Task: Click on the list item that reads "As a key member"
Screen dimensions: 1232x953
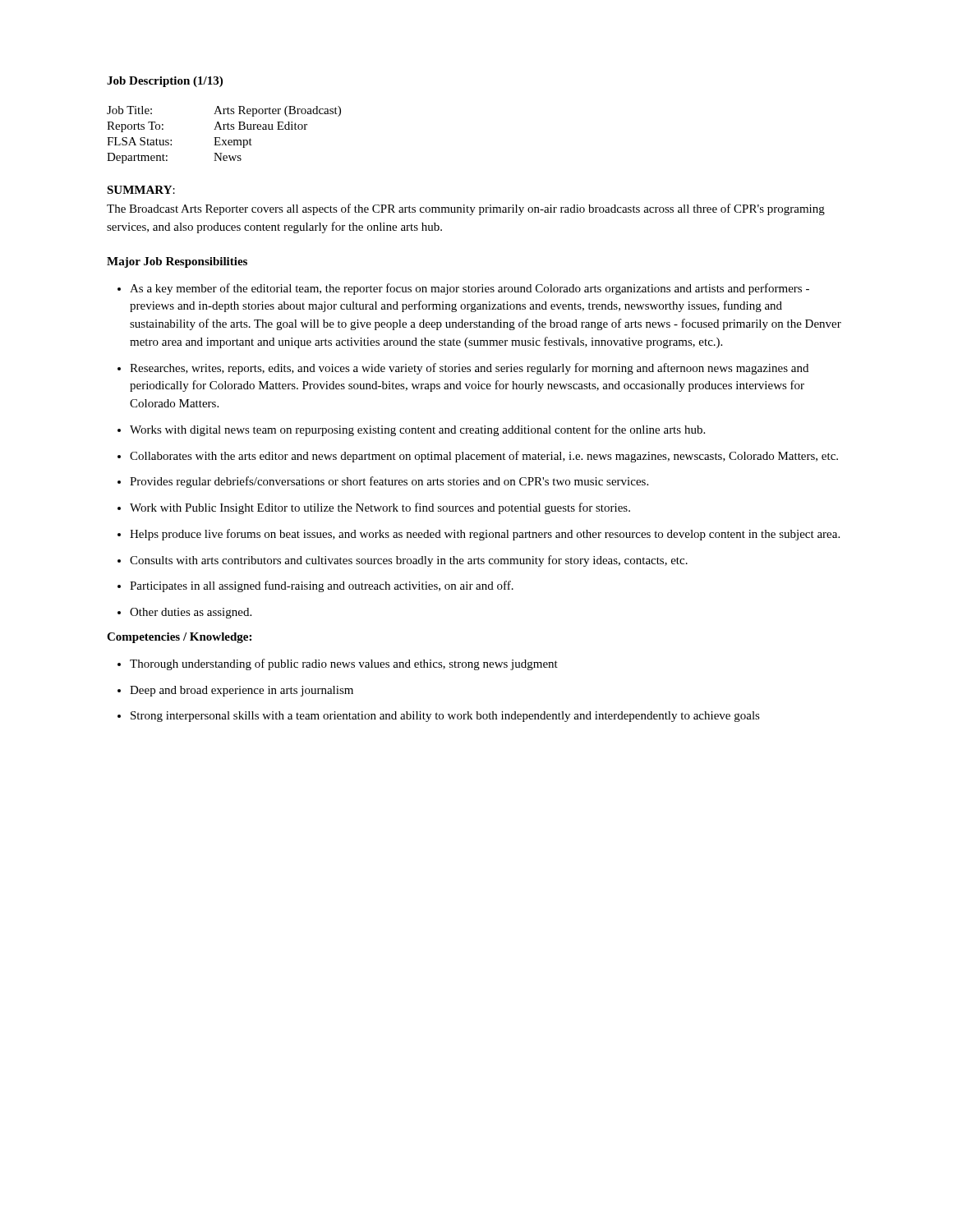Action: pyautogui.click(x=485, y=315)
